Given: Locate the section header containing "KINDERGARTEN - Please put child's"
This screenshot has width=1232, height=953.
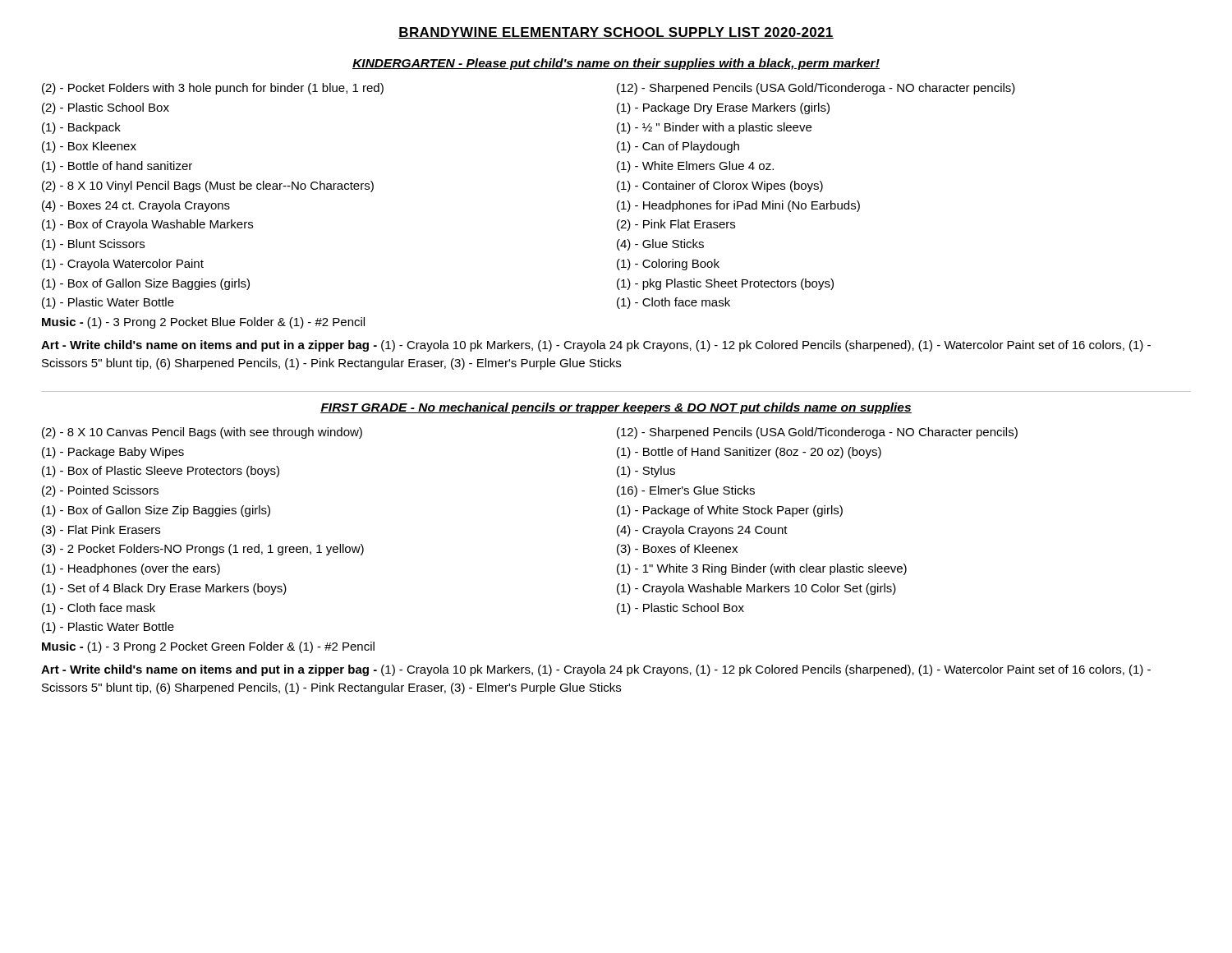Looking at the screenshot, I should click(x=616, y=63).
